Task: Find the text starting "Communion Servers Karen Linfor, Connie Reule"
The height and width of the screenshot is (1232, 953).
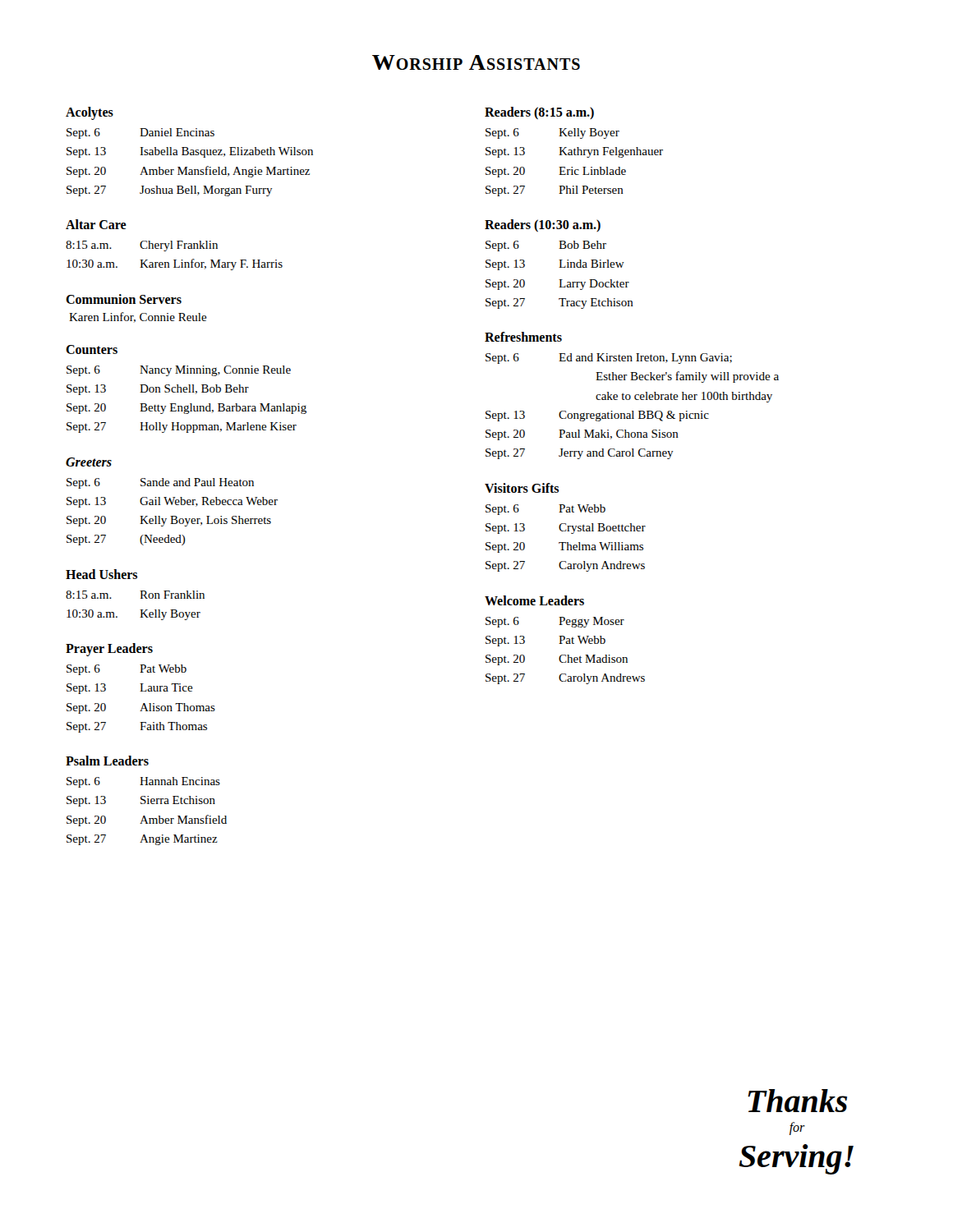Action: click(x=124, y=299)
